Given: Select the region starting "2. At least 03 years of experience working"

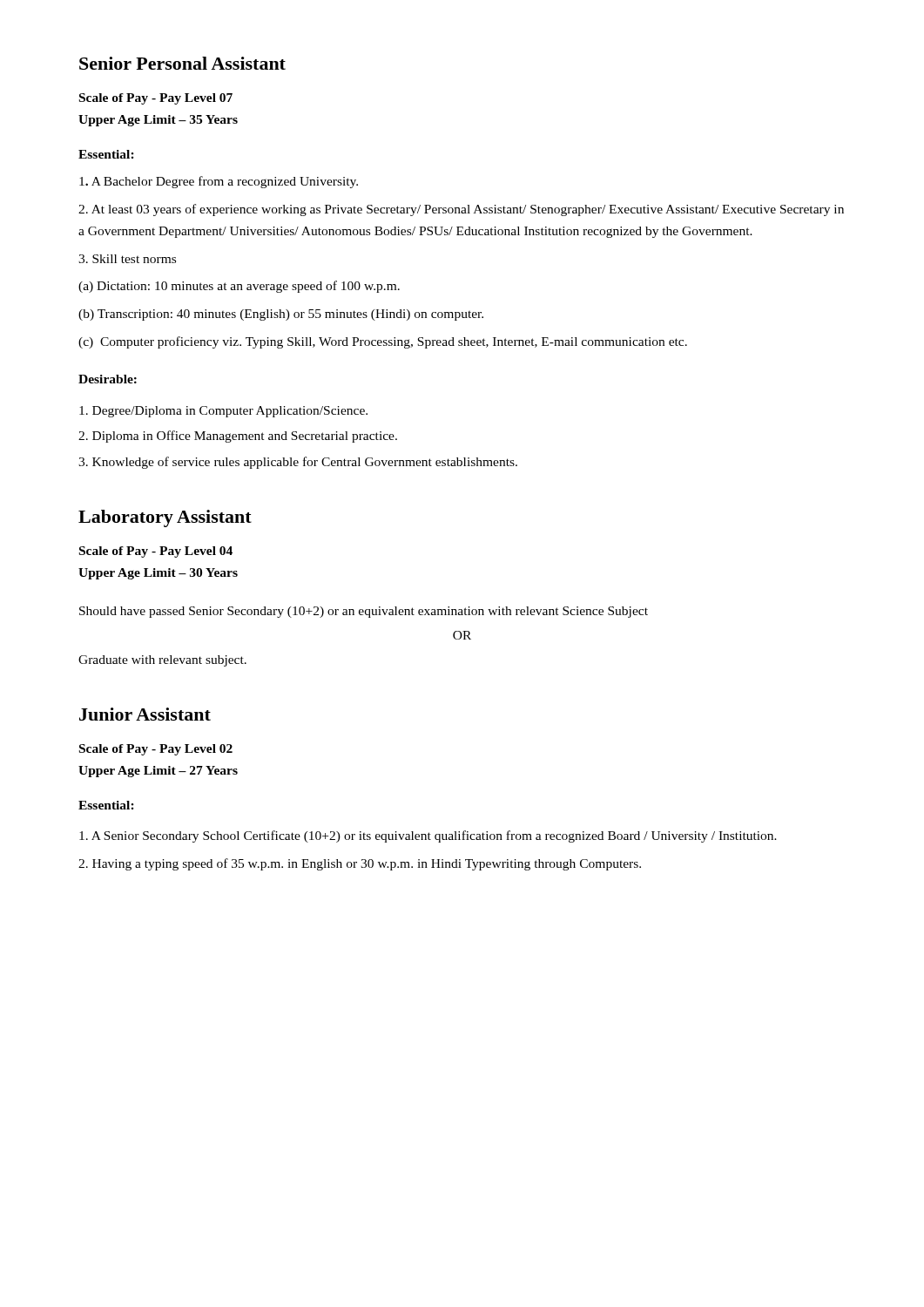Looking at the screenshot, I should click(x=461, y=220).
